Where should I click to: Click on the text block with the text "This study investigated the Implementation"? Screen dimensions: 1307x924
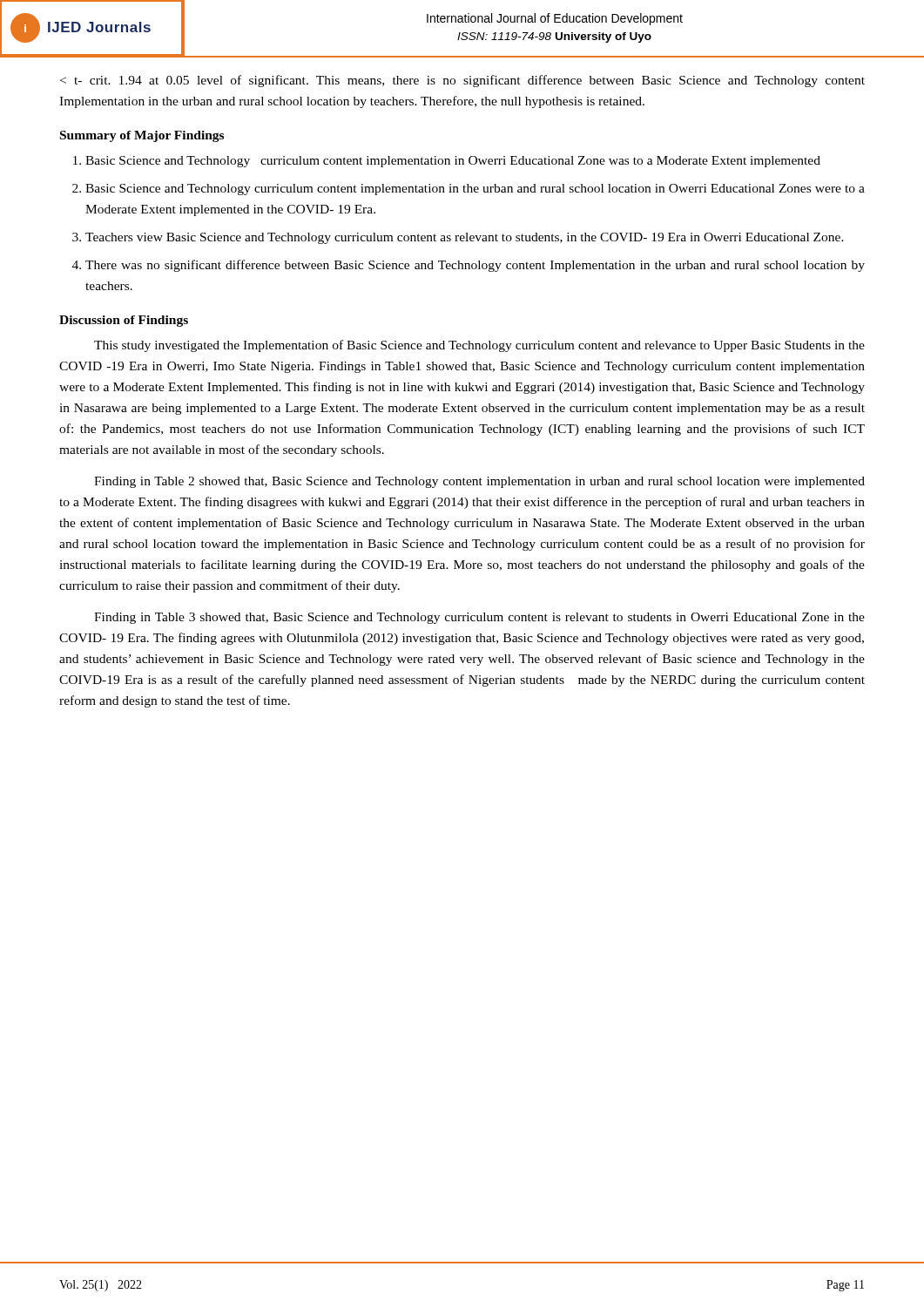[462, 397]
